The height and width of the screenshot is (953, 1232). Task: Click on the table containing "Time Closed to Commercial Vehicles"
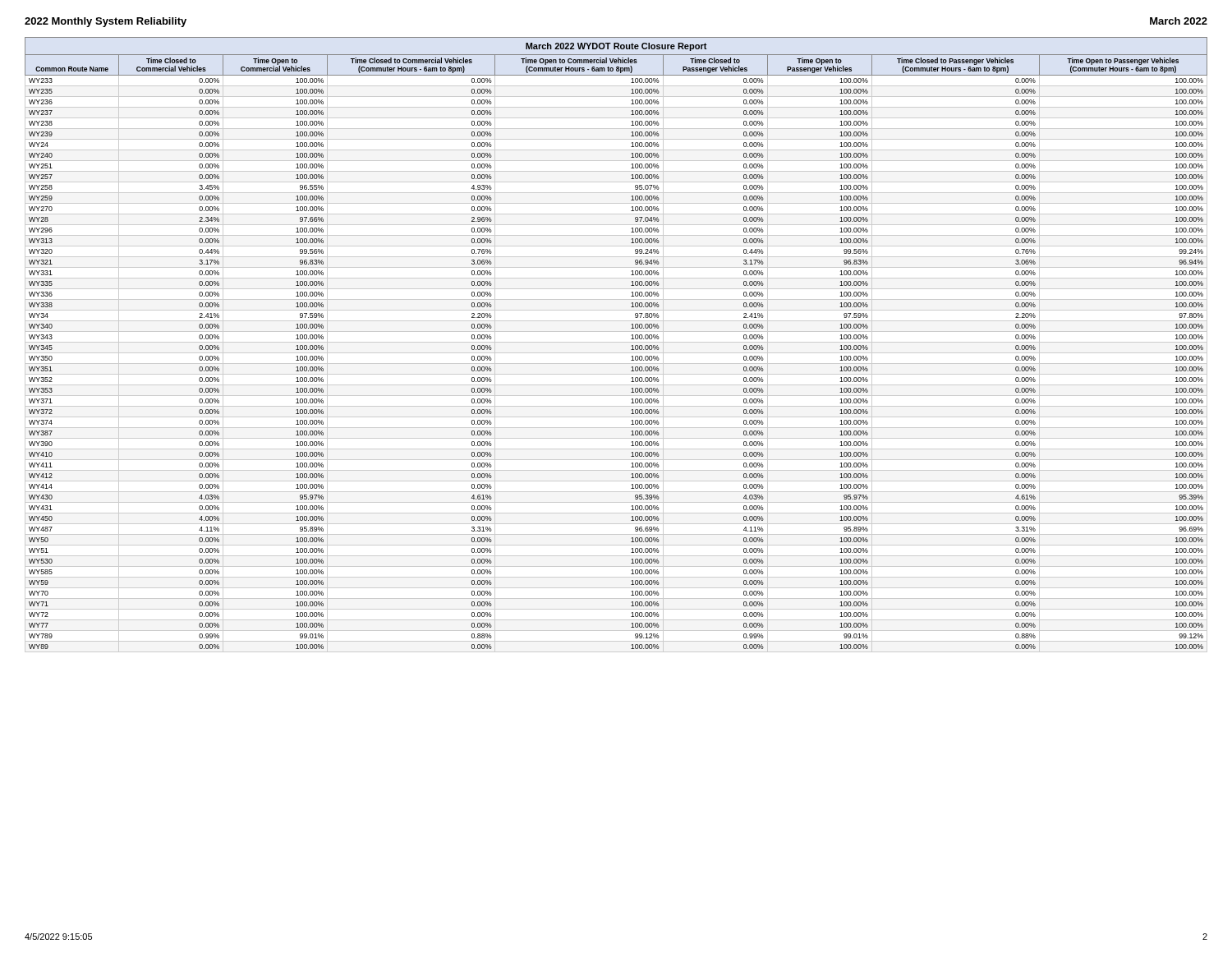[616, 345]
